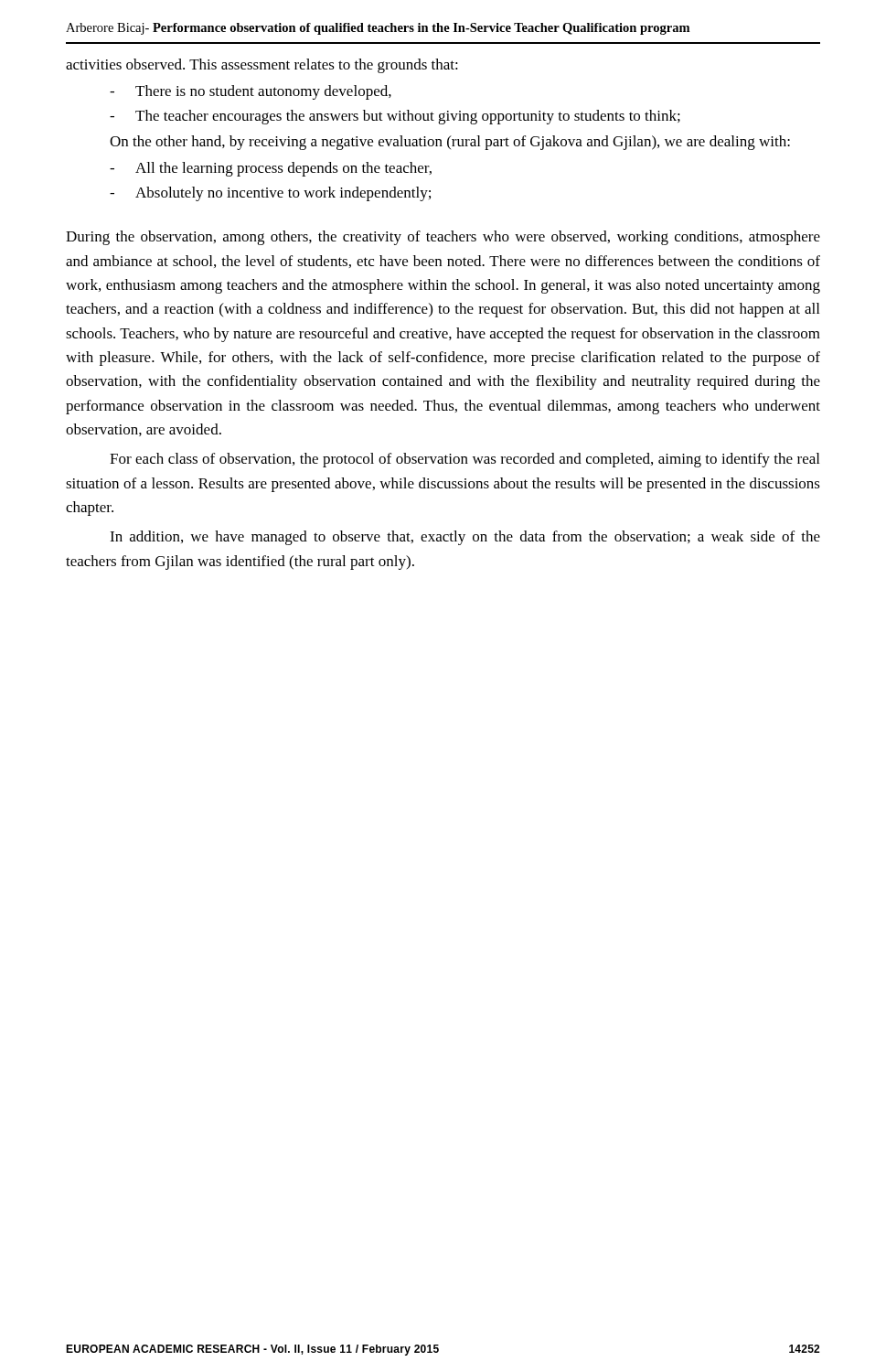Locate the text block that reads "activities observed. This assessment relates to the grounds"
886x1372 pixels.
pyautogui.click(x=443, y=65)
